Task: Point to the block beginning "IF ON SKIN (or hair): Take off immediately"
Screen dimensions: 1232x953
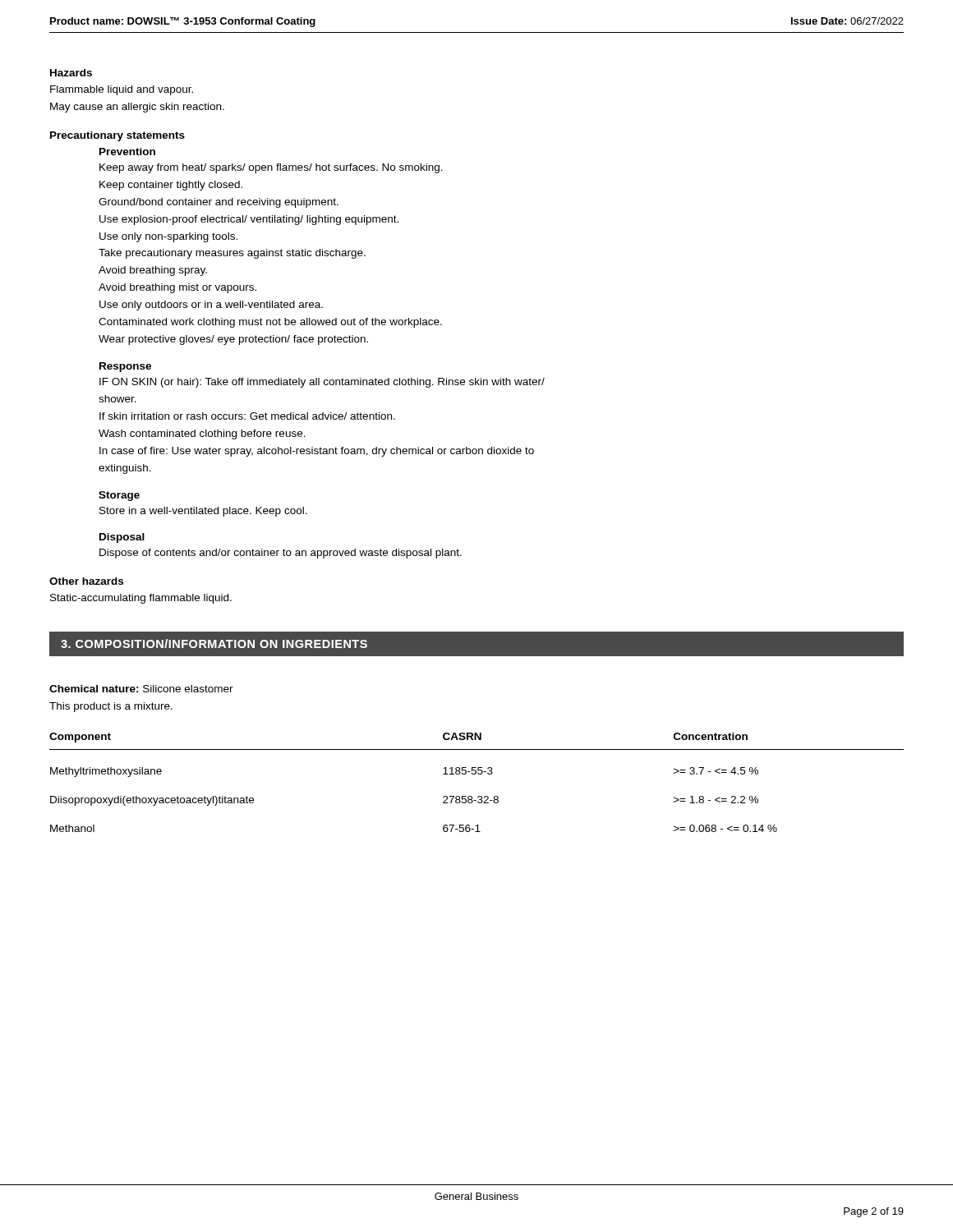Action: [x=322, y=383]
